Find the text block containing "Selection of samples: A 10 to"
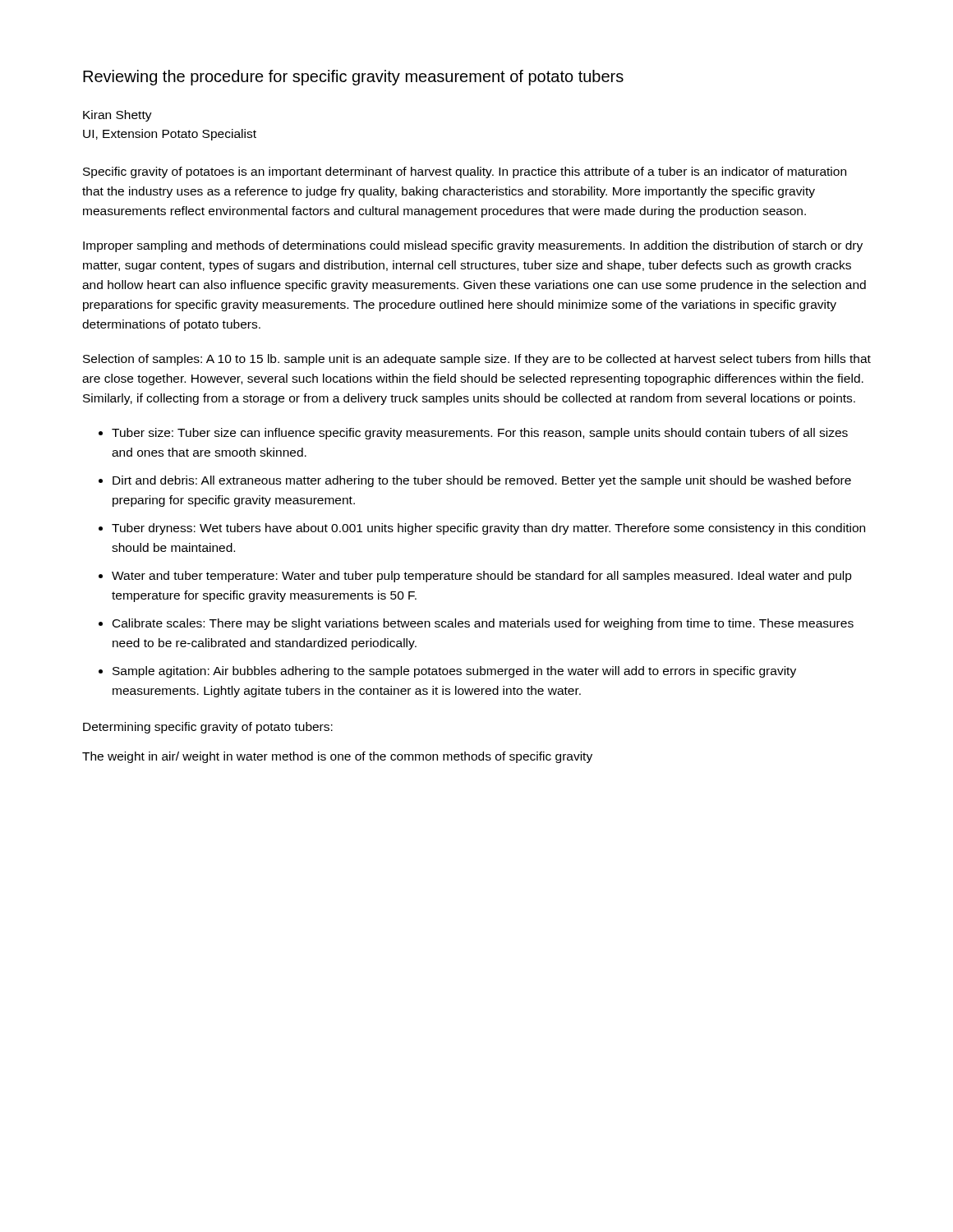This screenshot has height=1232, width=953. pos(476,378)
